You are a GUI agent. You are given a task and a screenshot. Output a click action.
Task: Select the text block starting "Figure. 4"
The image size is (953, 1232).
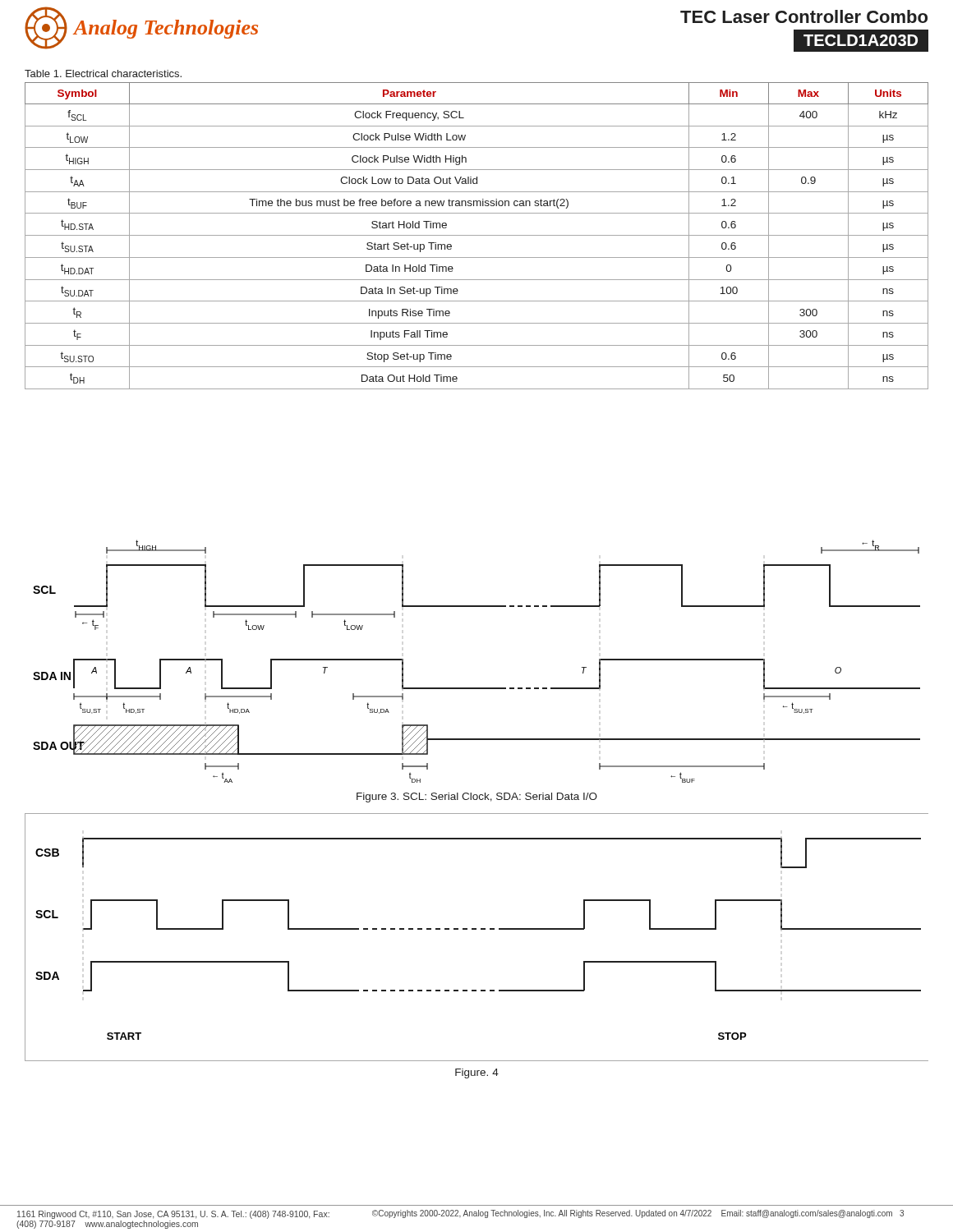pyautogui.click(x=476, y=1072)
